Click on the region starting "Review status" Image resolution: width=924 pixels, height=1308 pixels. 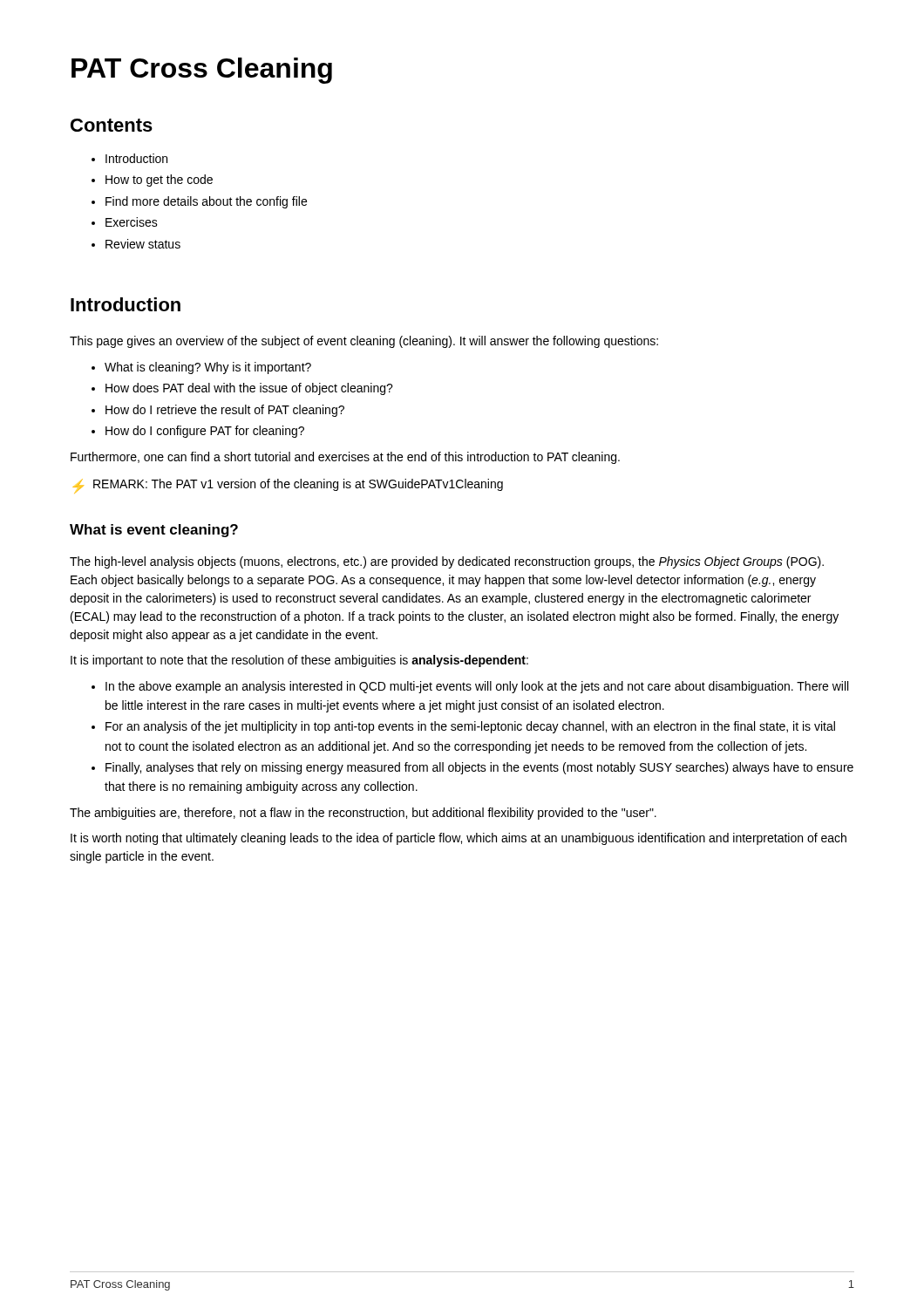tap(136, 244)
